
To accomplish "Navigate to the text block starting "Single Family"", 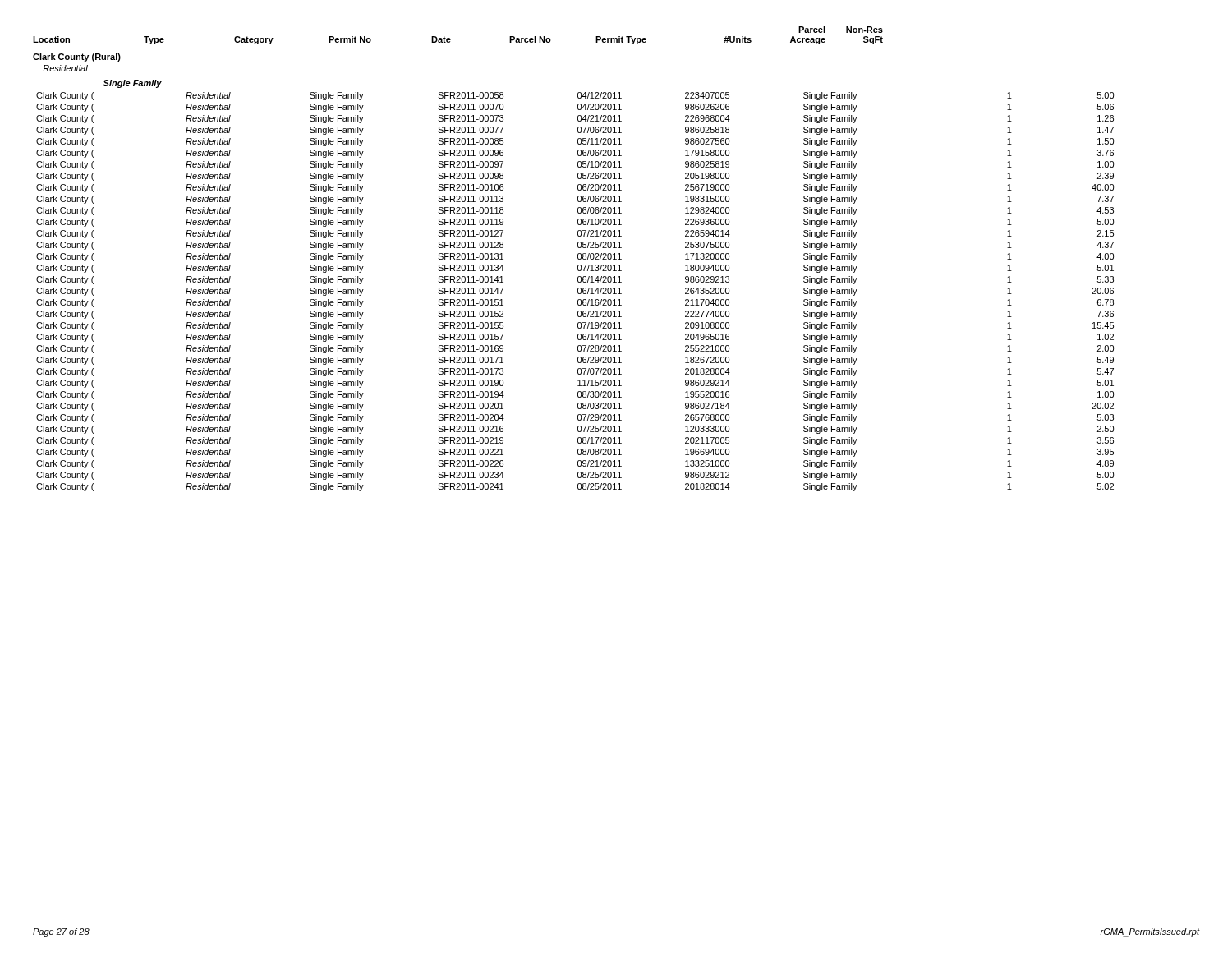I will 97,83.
